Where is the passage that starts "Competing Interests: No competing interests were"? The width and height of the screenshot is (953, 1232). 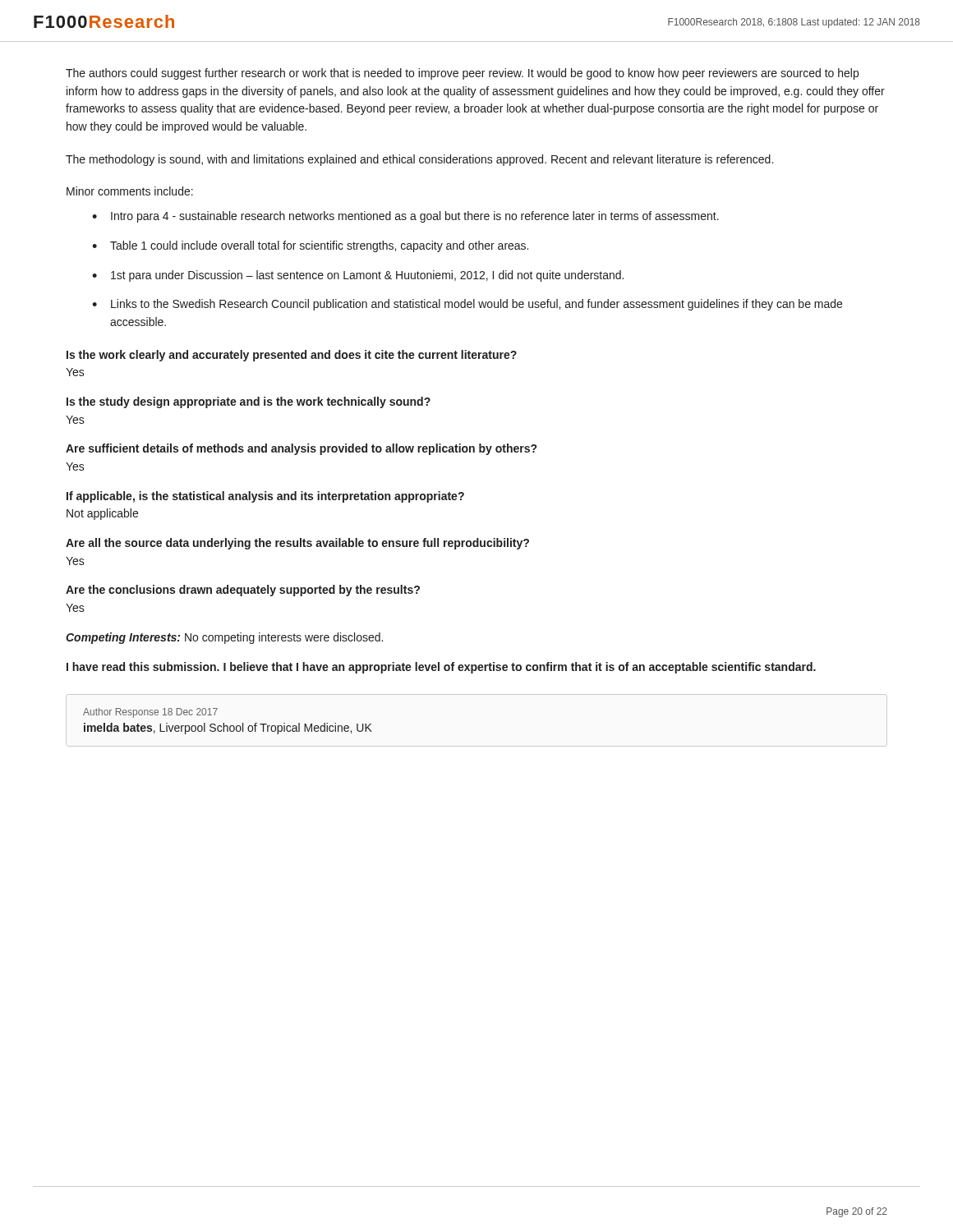pyautogui.click(x=225, y=637)
